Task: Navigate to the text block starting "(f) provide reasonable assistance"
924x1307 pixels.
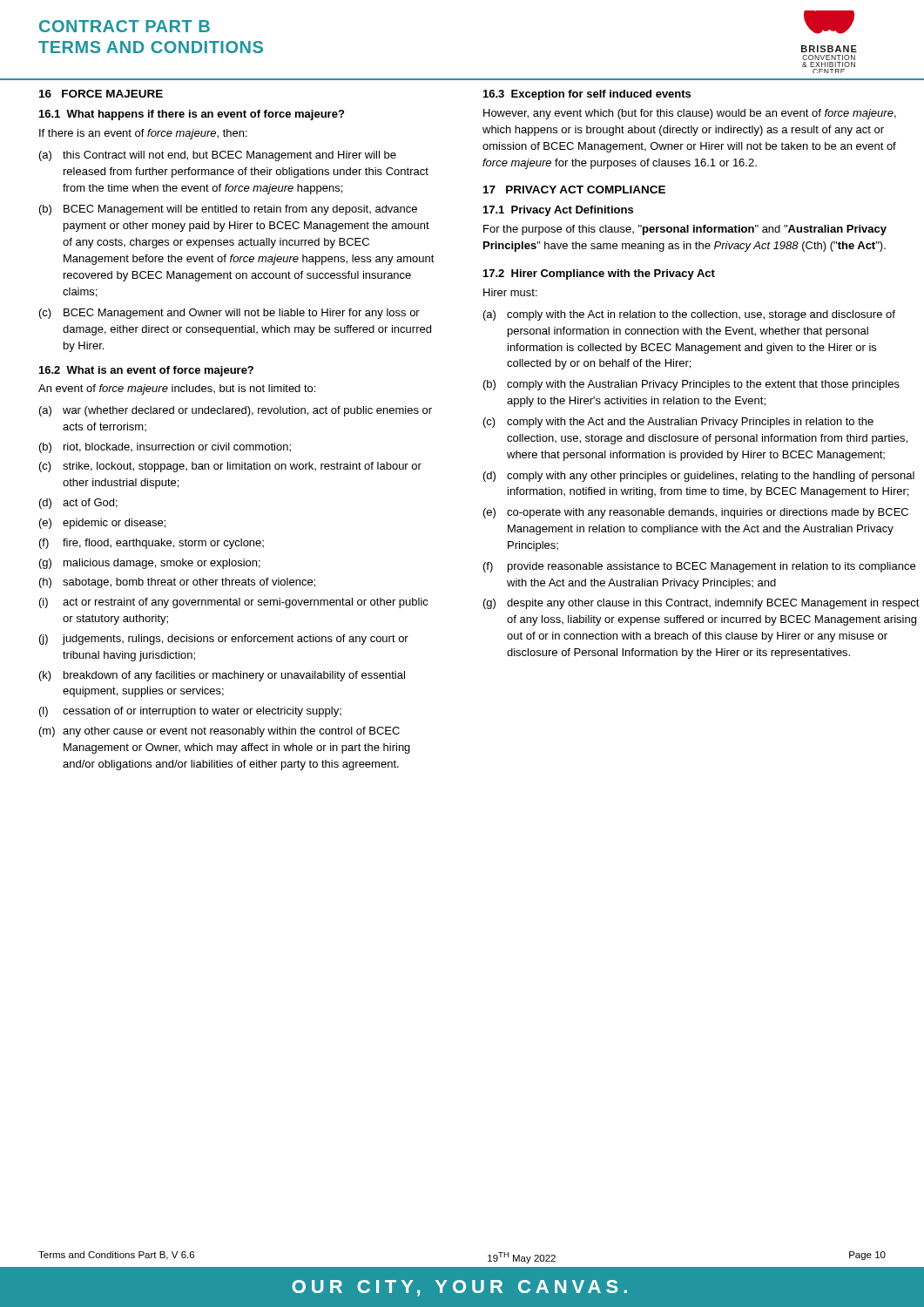Action: coord(703,575)
